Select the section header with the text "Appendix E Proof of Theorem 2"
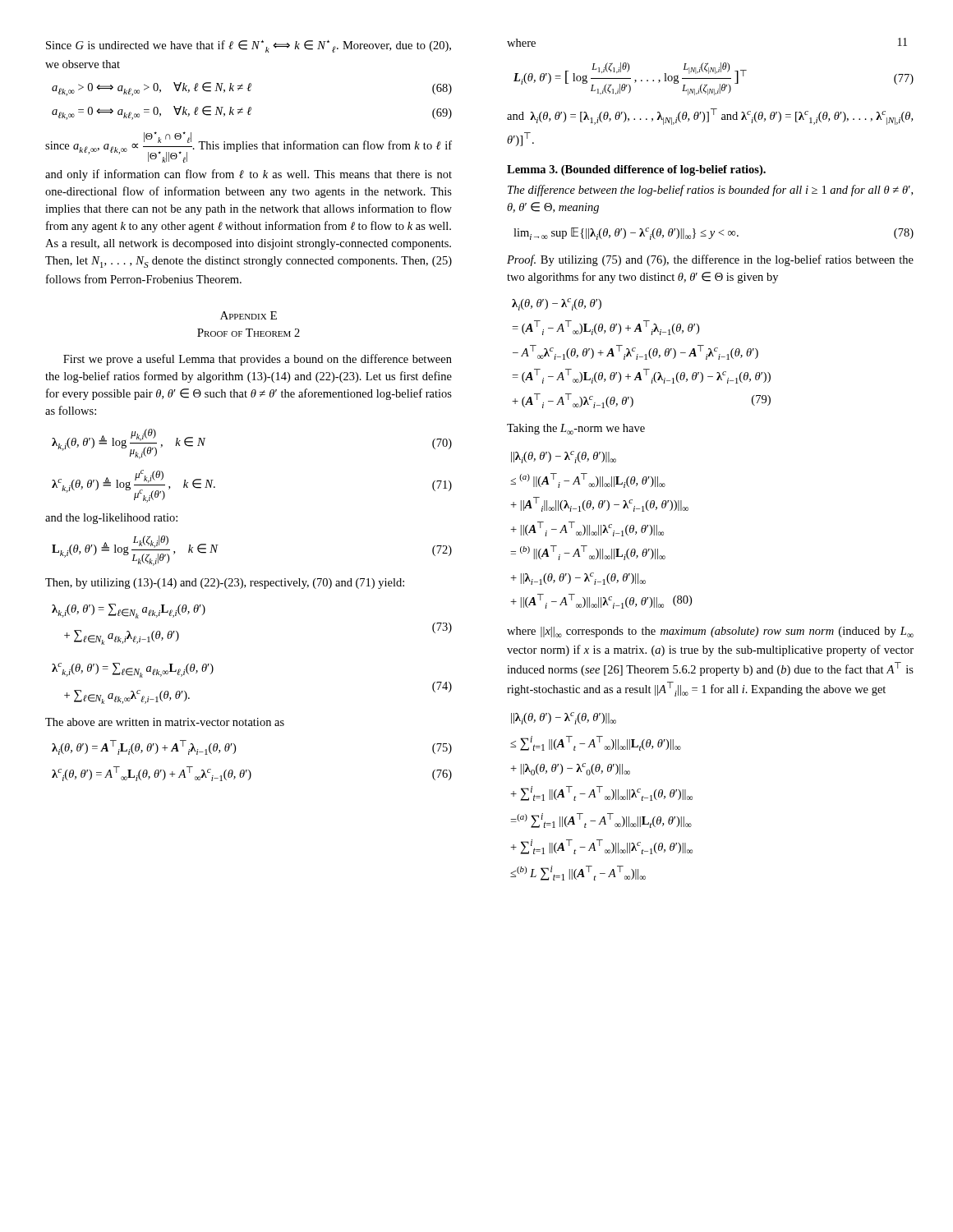 (248, 325)
